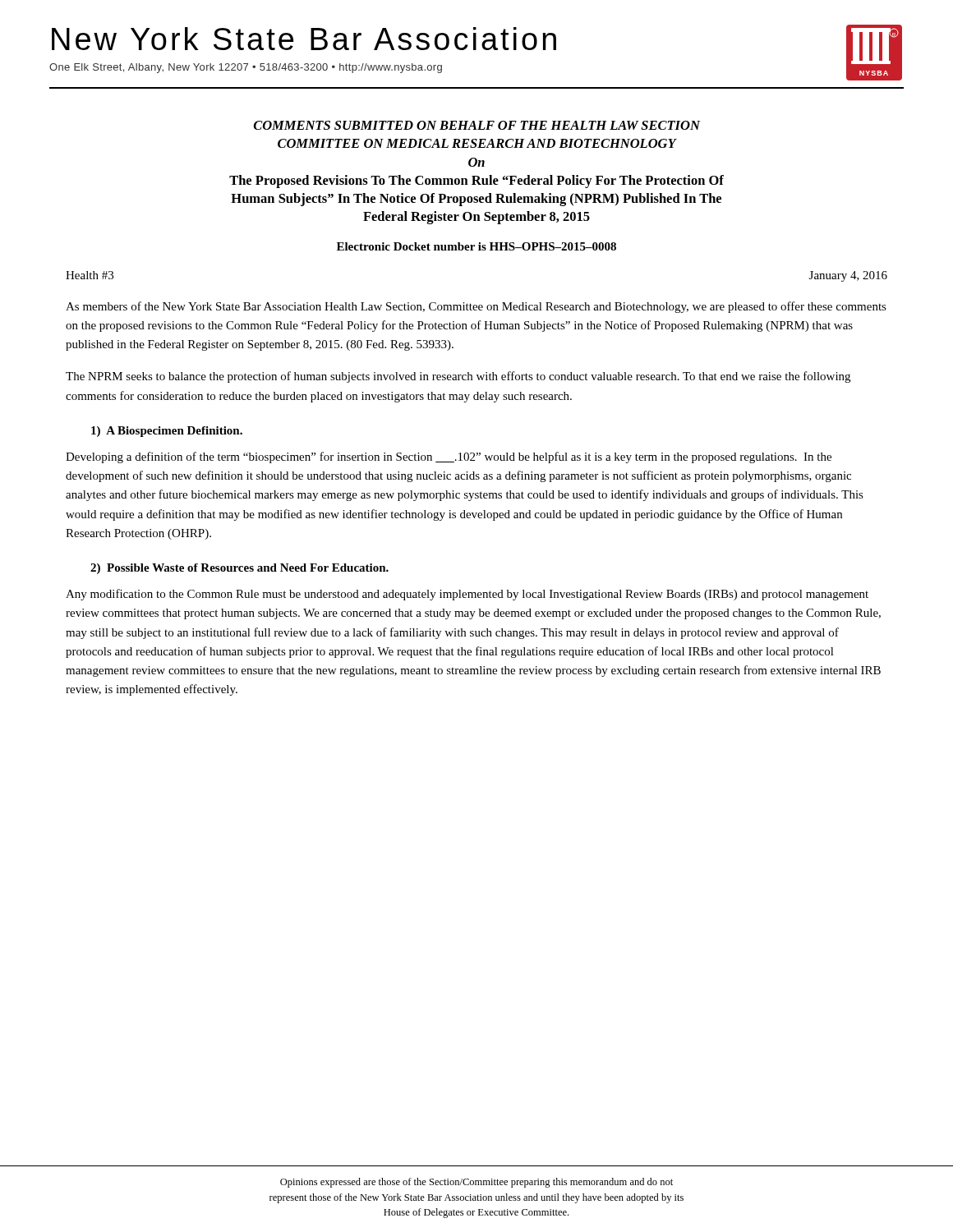Image resolution: width=953 pixels, height=1232 pixels.
Task: Click the section header that begins "1) A Biospecimen"
Action: click(x=167, y=430)
